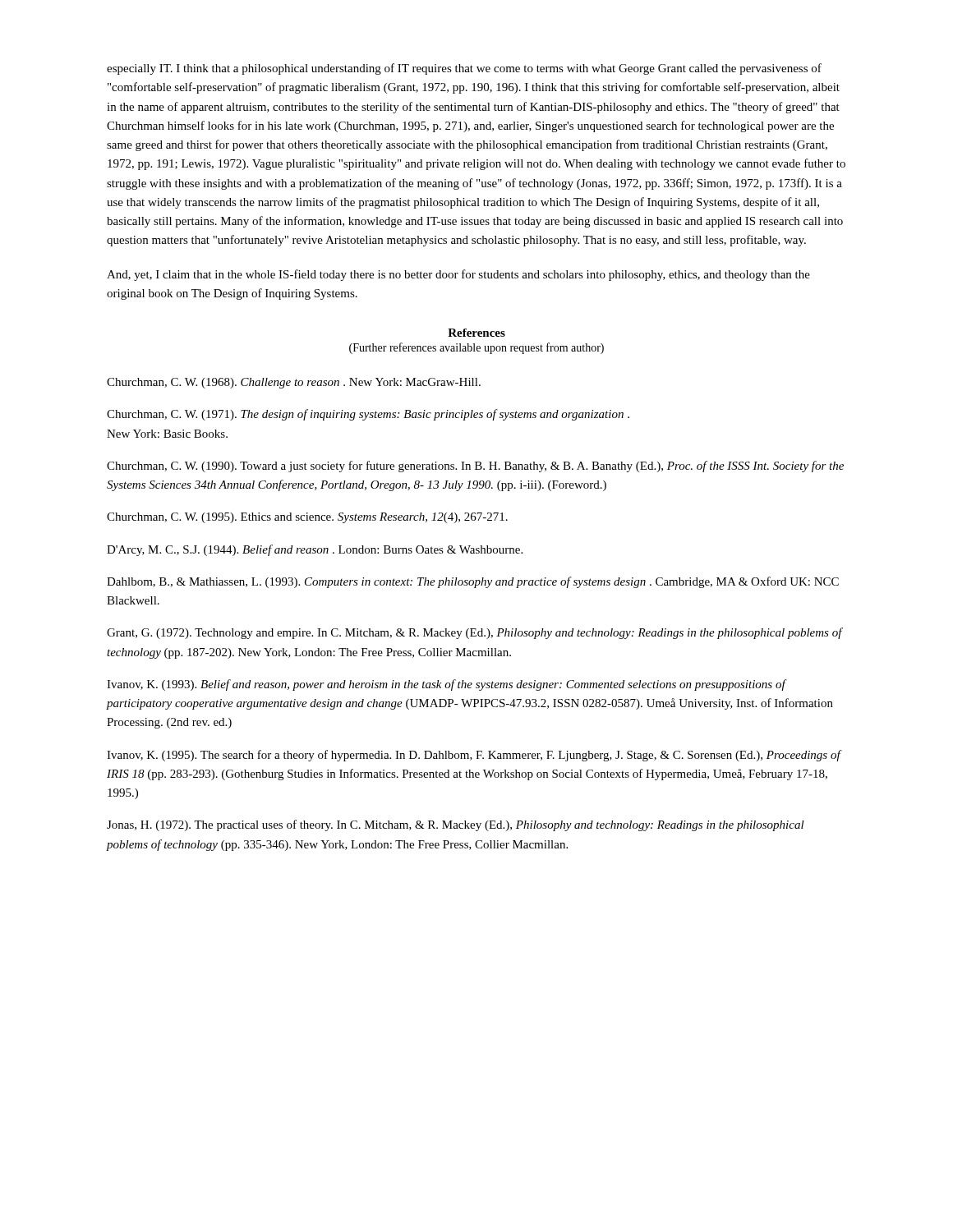Click on the list item with the text "Ivanov, K. (1995). The search for a theory"
Screen dimensions: 1232x953
coord(473,774)
